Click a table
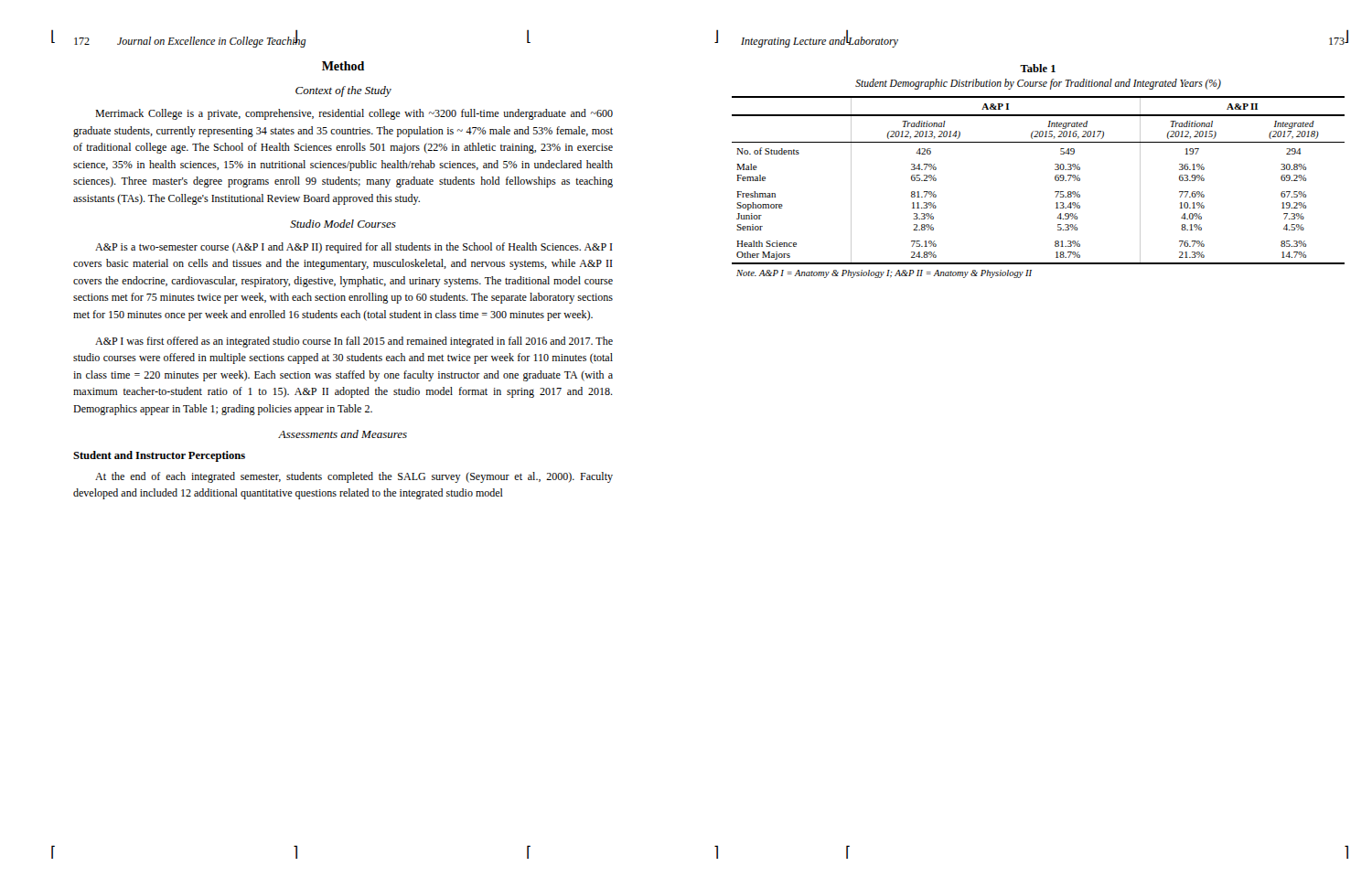Screen dimensions: 888x1372 point(1038,172)
